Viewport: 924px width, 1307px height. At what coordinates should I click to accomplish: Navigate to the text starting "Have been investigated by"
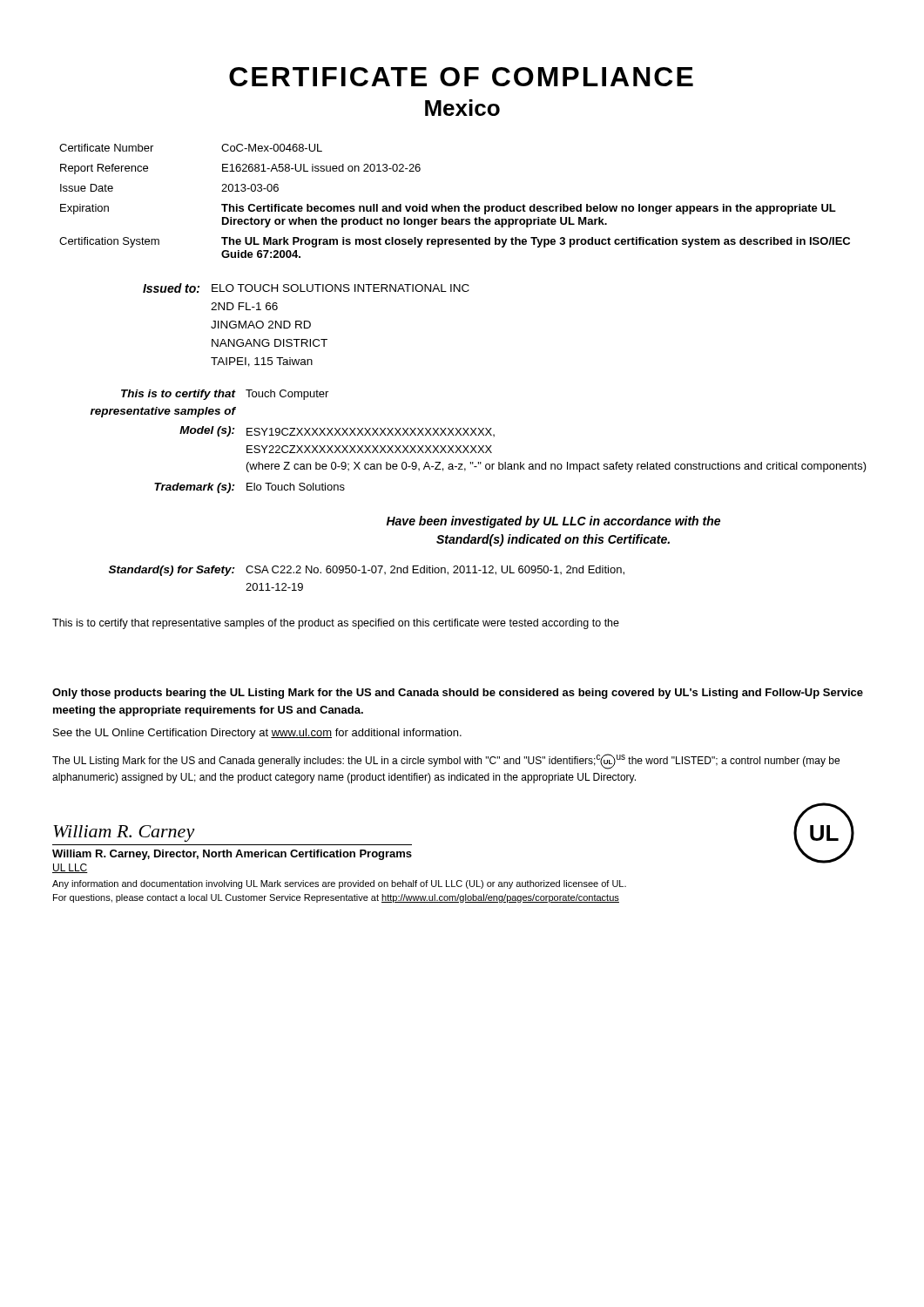tap(553, 530)
